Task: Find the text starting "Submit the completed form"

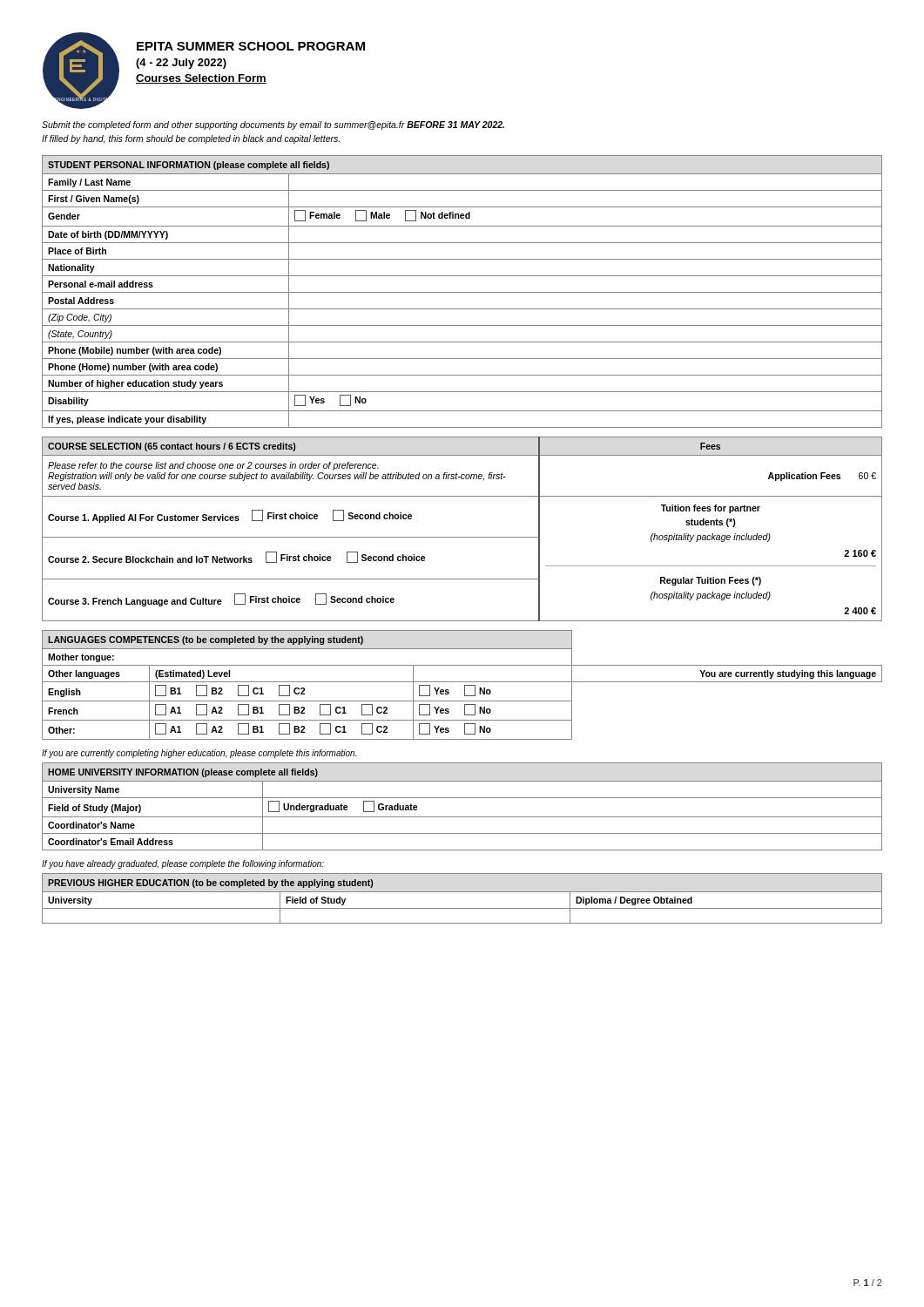Action: 273,131
